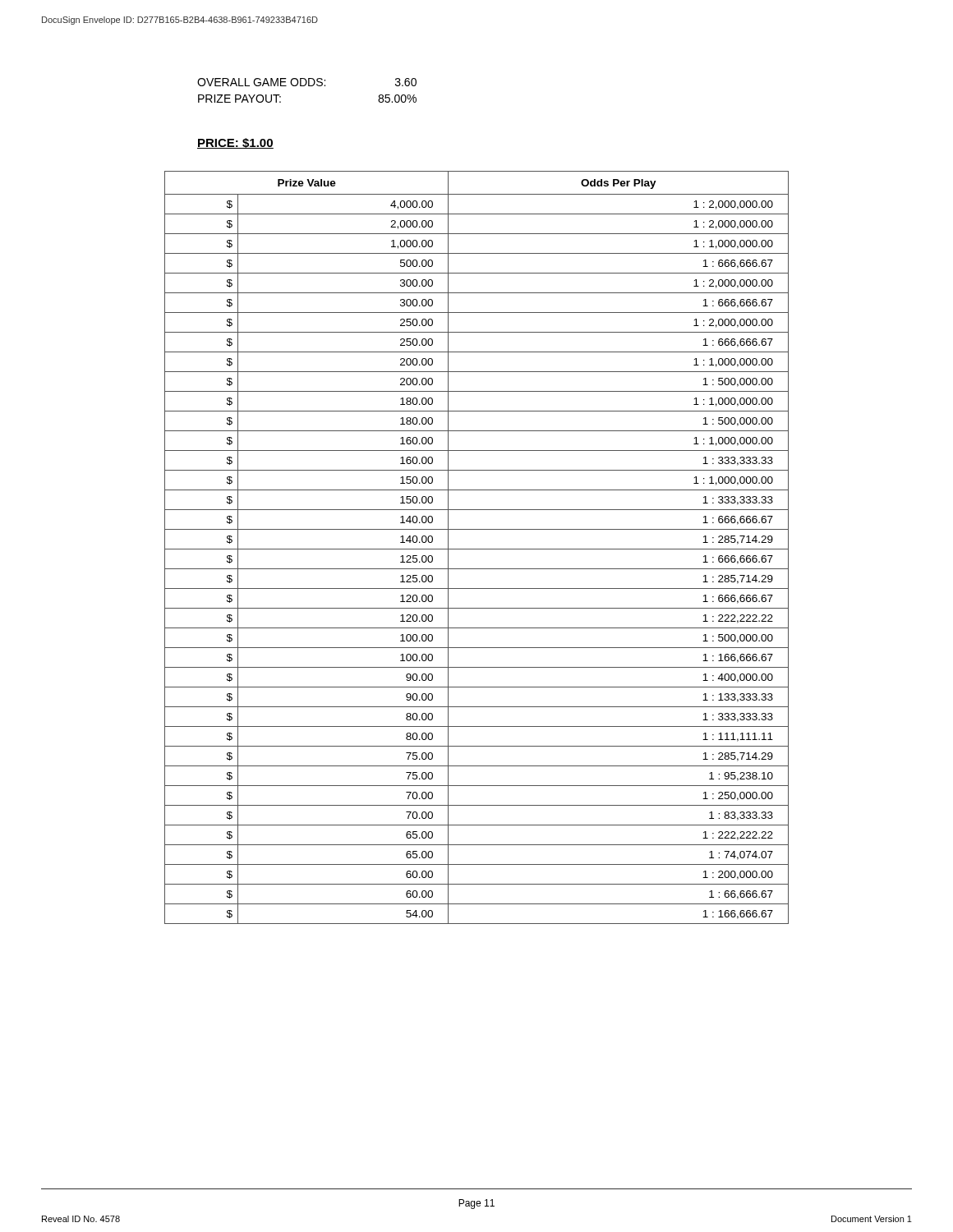Find the text that says "OVERALL GAME ODDS: 3.60 PRIZE PAYOUT: 85.00%"
Screen dimensions: 1232x953
point(307,90)
